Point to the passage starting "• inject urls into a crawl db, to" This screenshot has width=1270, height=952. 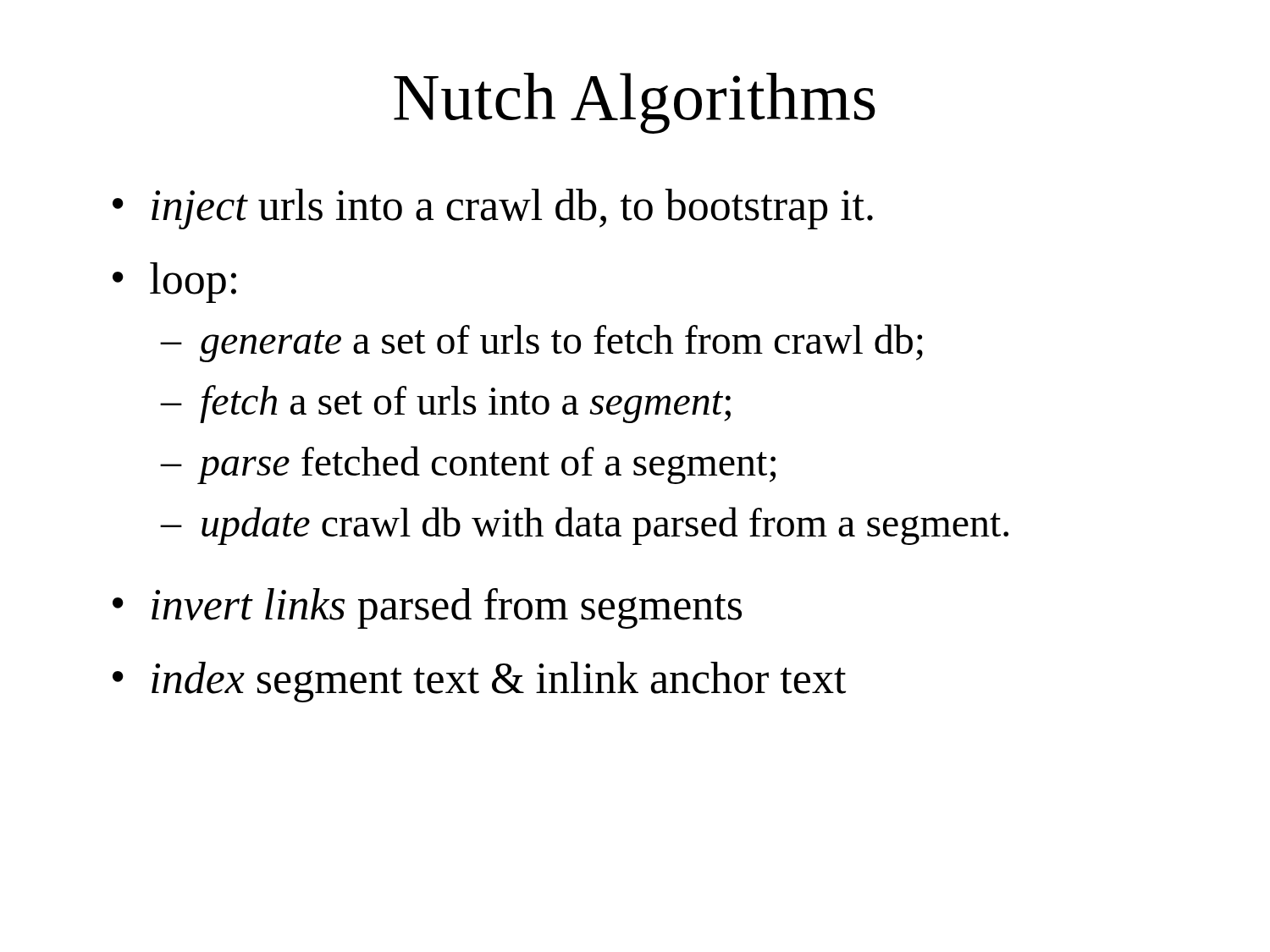click(x=493, y=205)
